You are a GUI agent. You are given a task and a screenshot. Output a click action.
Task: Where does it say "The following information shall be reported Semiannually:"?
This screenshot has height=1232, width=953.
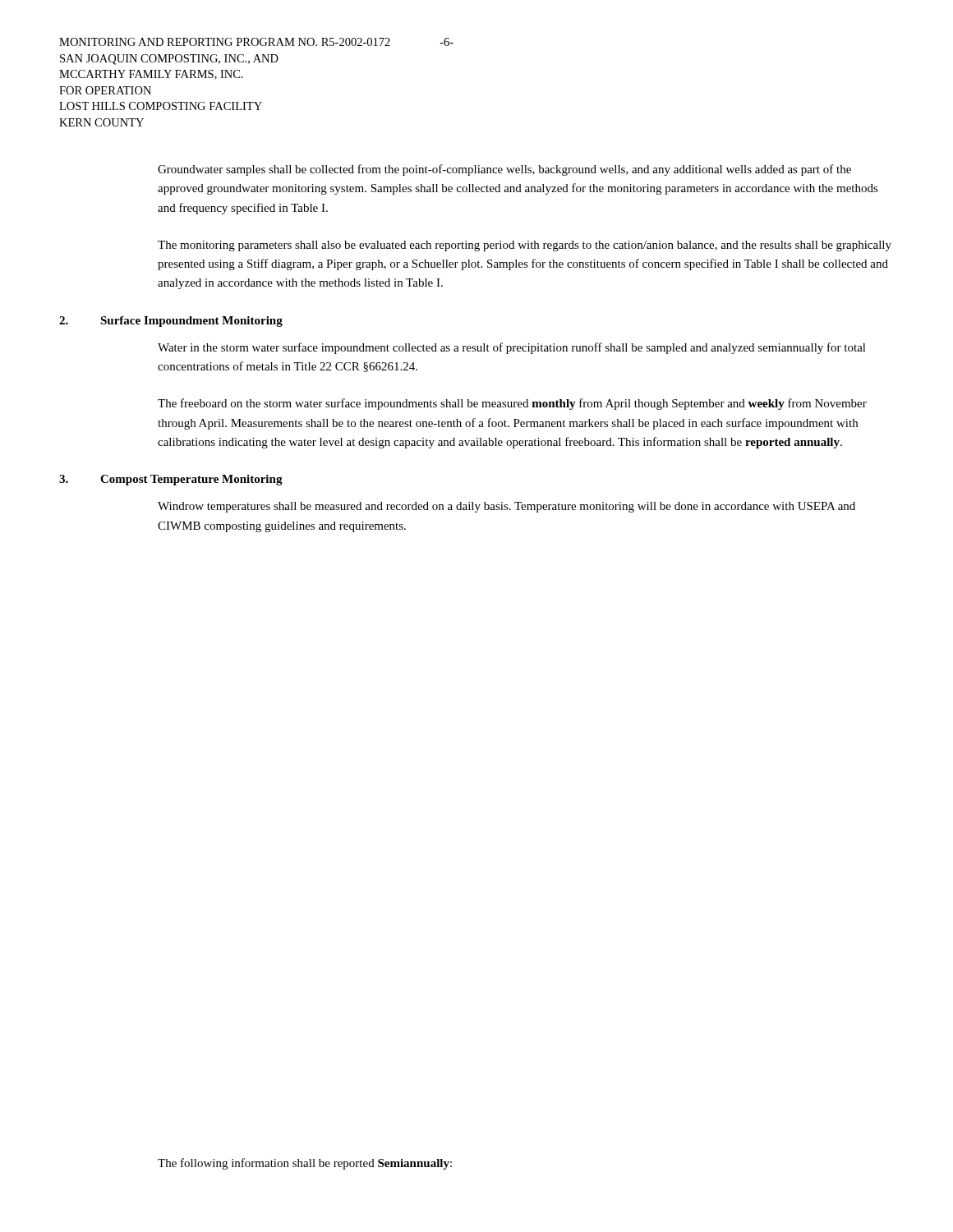tap(305, 1163)
